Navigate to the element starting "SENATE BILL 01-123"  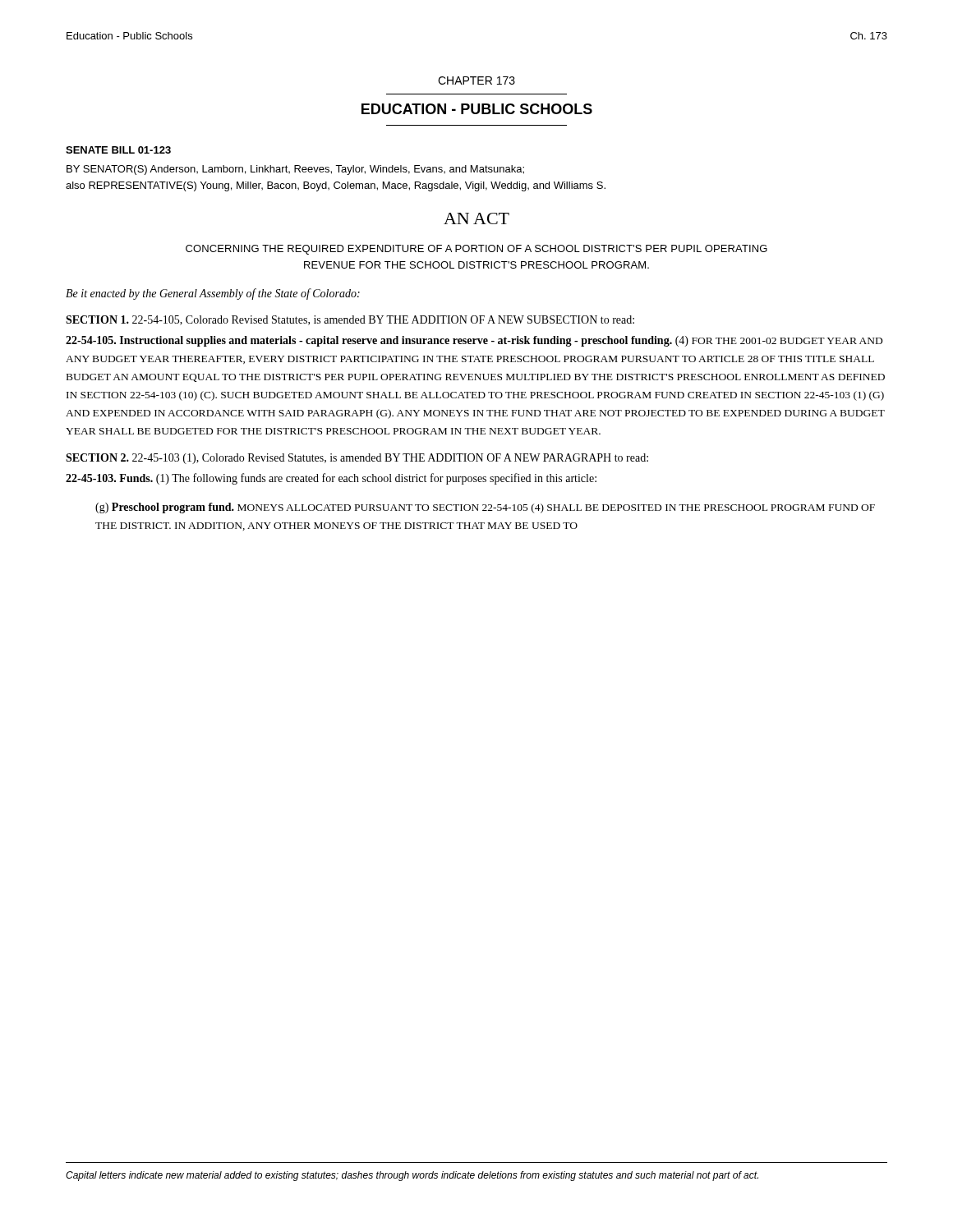pyautogui.click(x=118, y=150)
